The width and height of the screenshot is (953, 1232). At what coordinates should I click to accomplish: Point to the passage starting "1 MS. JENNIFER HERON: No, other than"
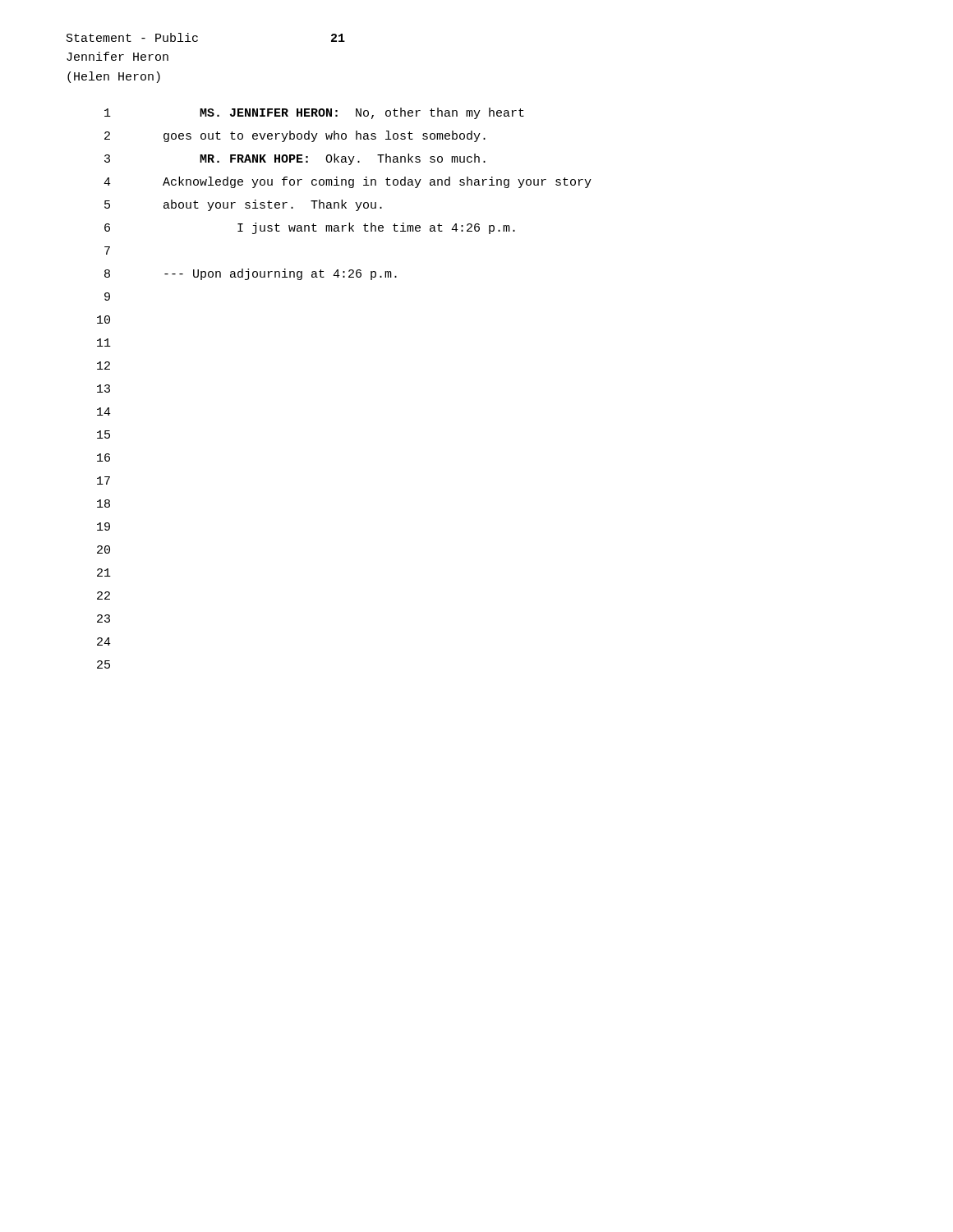pos(314,113)
